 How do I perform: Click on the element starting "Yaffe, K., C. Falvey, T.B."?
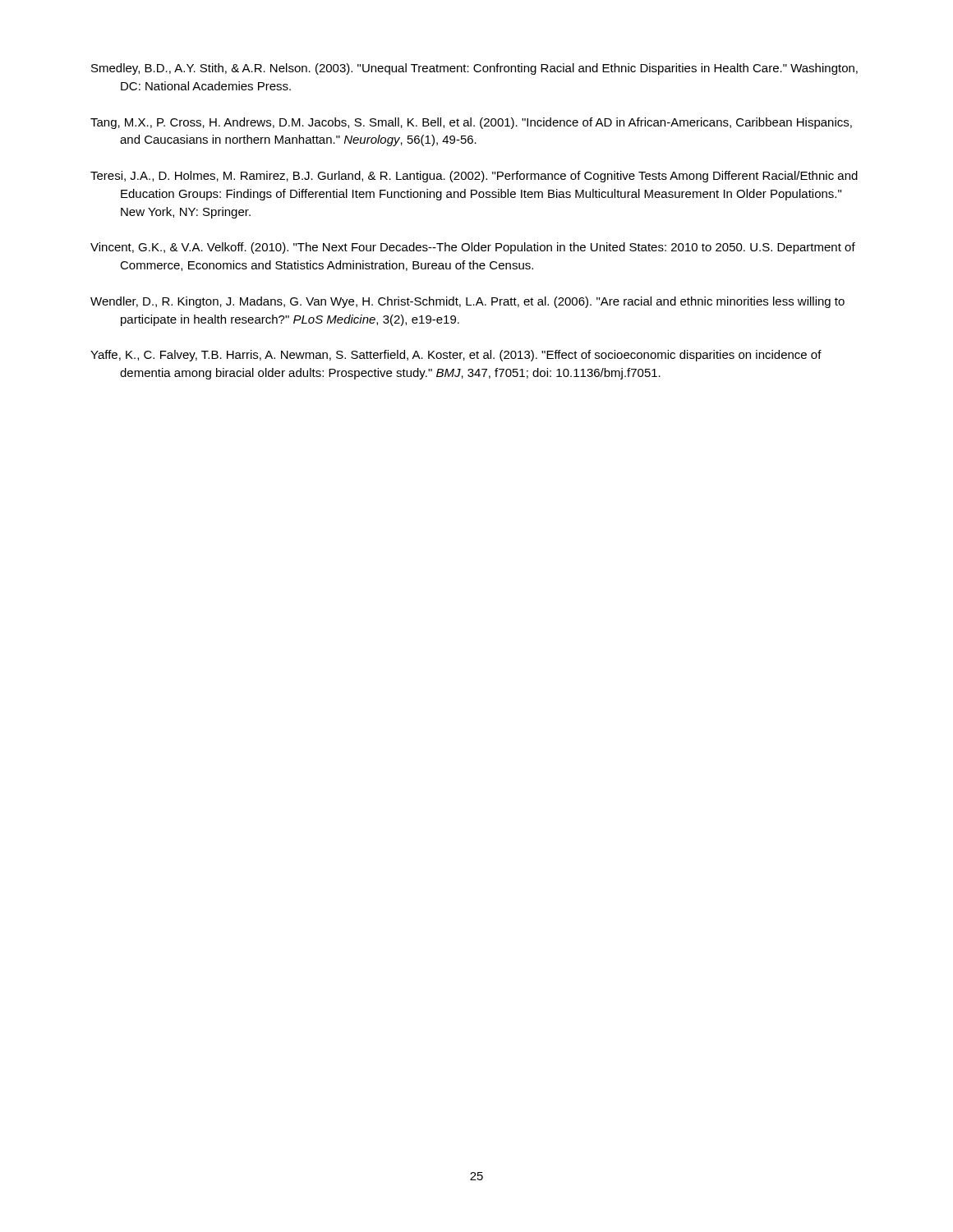476,364
